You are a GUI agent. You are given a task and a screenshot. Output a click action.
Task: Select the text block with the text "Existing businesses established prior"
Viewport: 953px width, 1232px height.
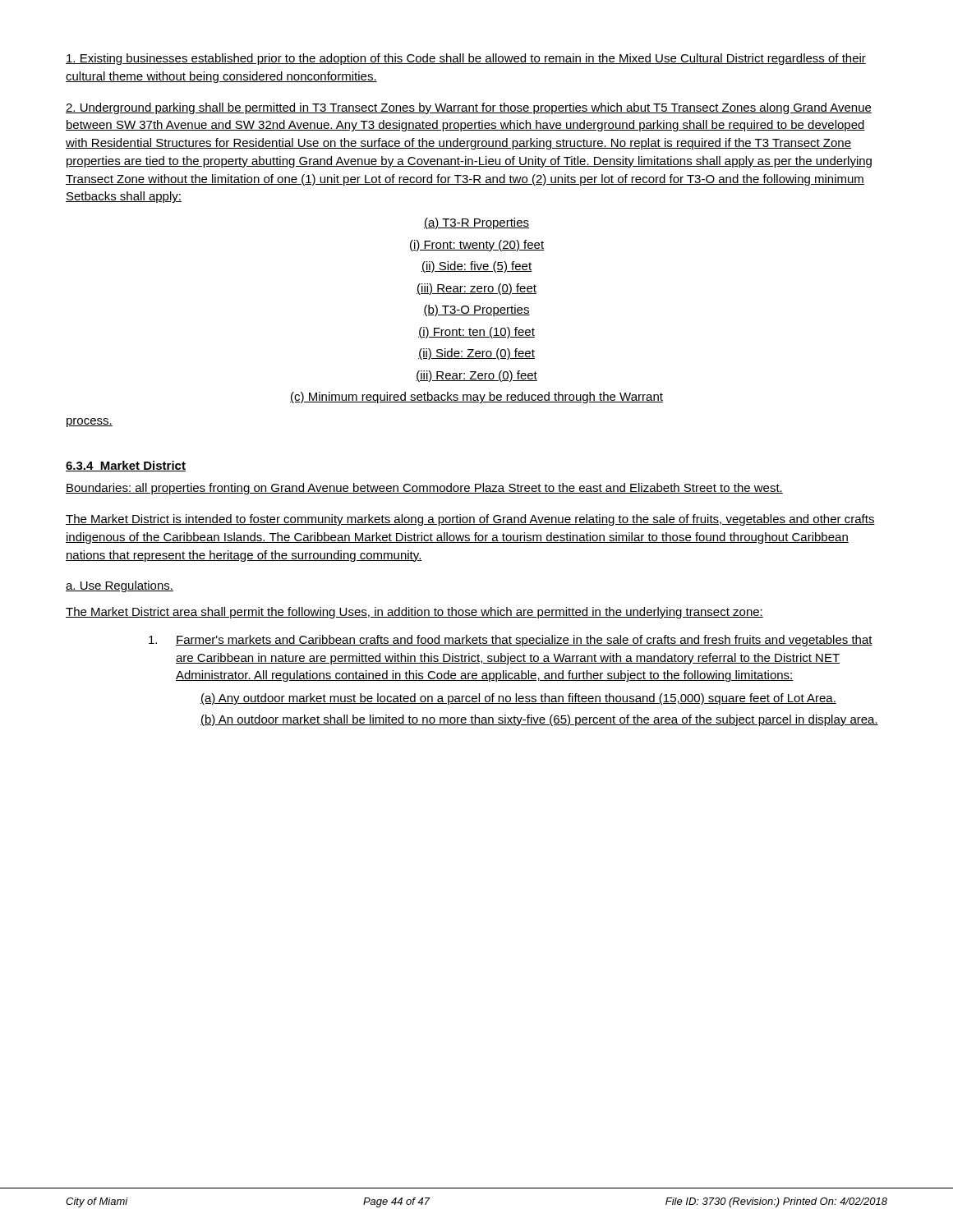[466, 67]
